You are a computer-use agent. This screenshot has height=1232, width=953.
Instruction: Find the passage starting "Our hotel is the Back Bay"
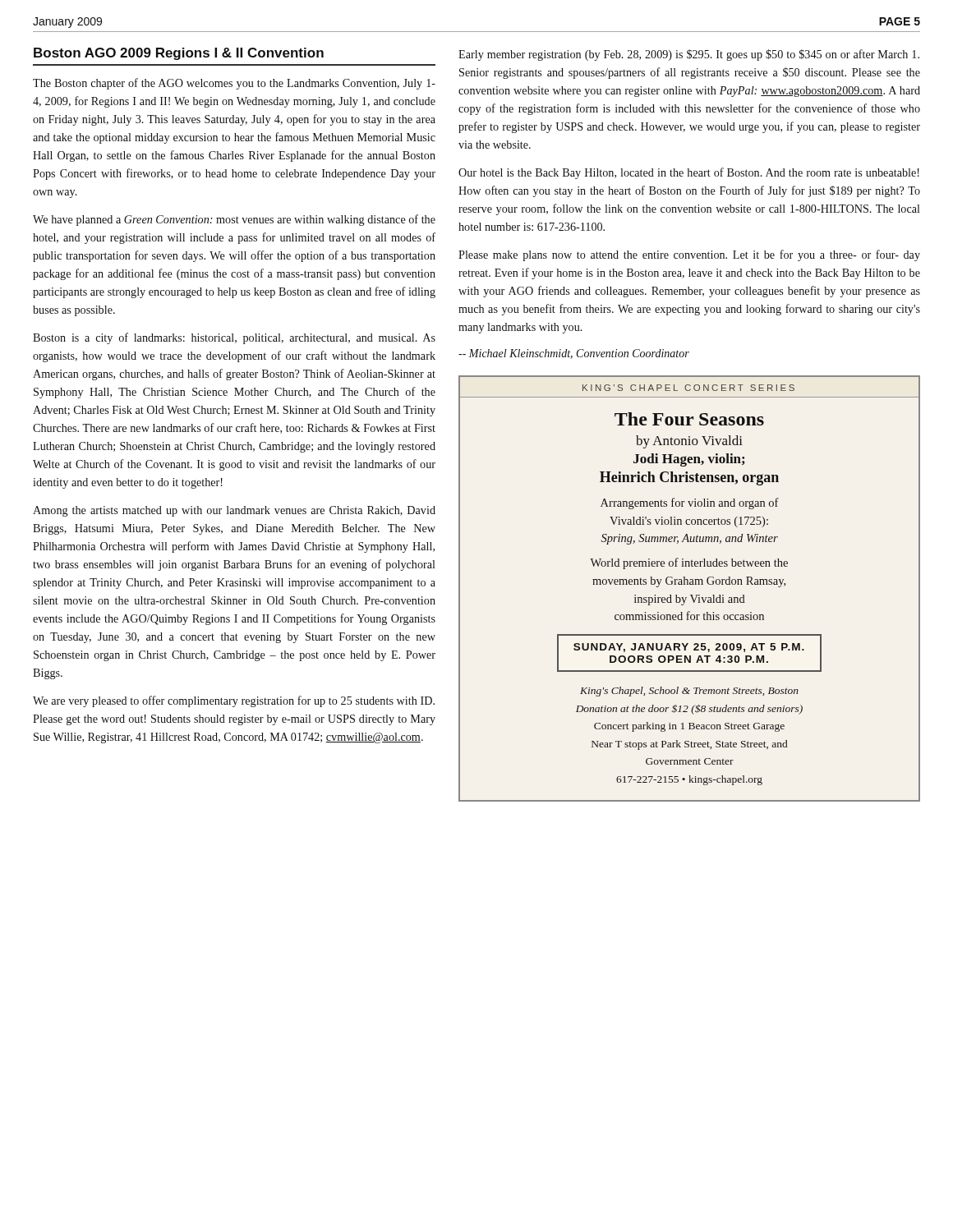tap(689, 200)
